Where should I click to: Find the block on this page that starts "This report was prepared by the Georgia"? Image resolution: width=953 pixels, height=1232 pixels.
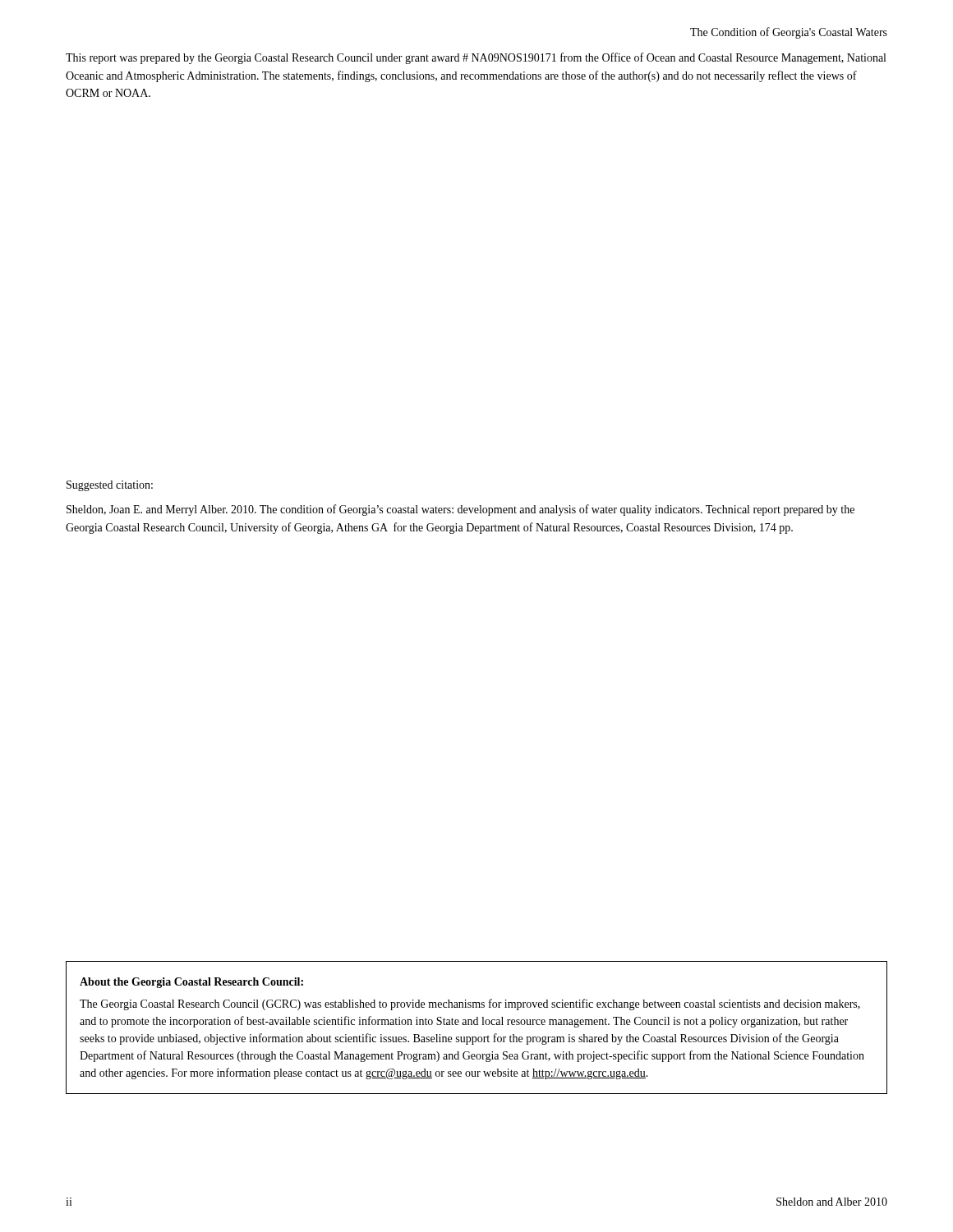pos(476,76)
